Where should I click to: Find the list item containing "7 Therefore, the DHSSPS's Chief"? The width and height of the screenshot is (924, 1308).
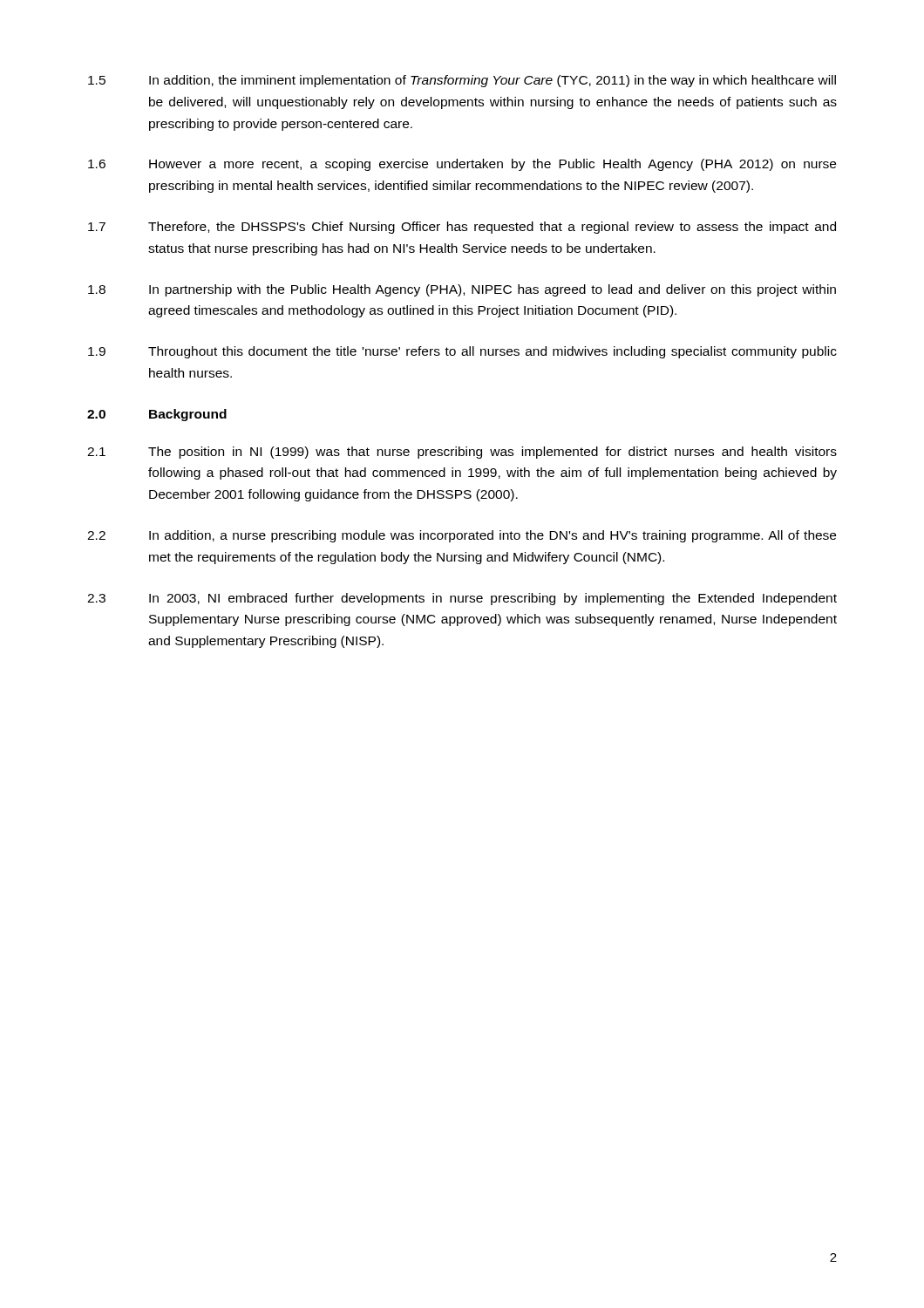(x=462, y=238)
